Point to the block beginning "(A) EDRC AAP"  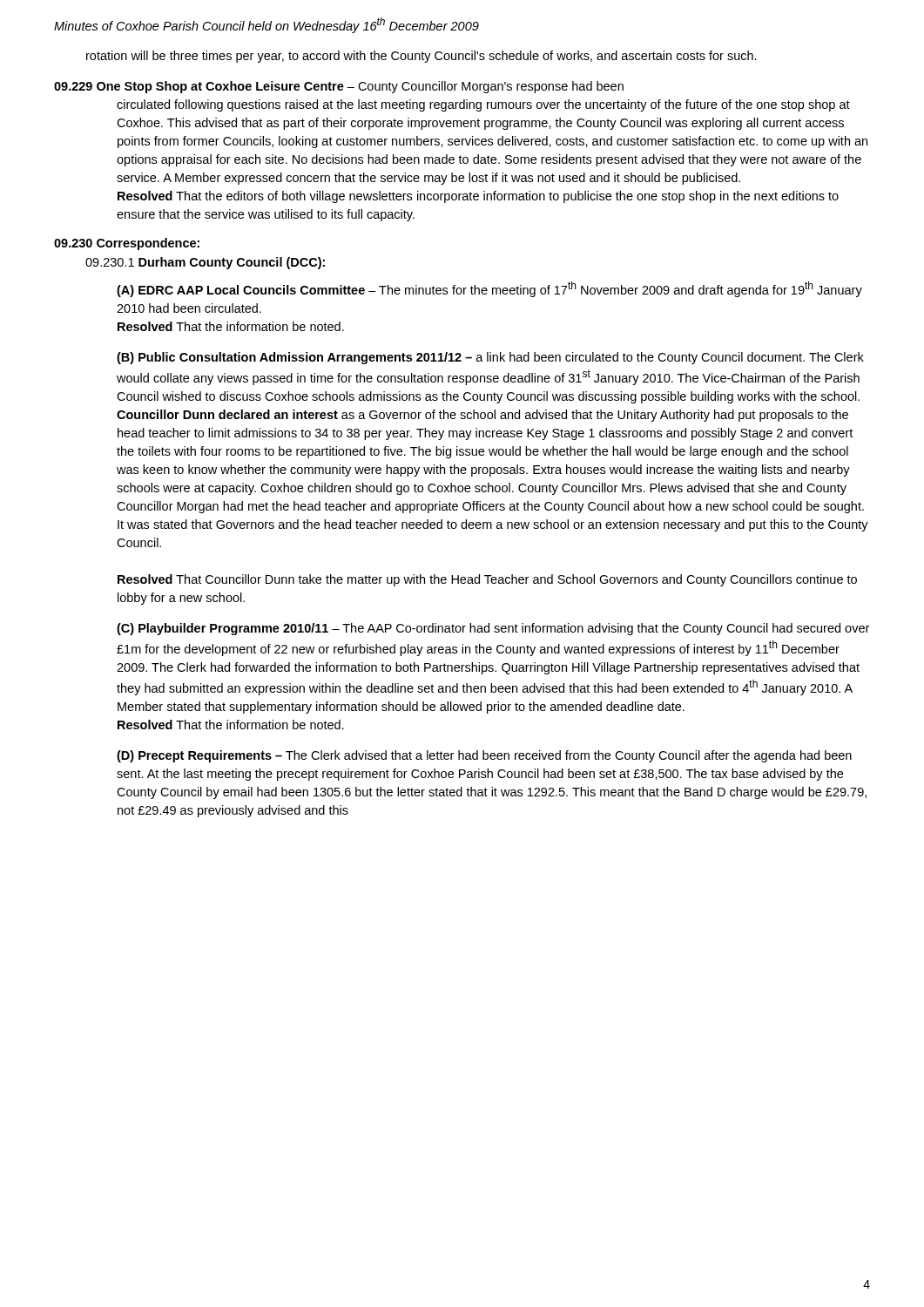coord(489,289)
